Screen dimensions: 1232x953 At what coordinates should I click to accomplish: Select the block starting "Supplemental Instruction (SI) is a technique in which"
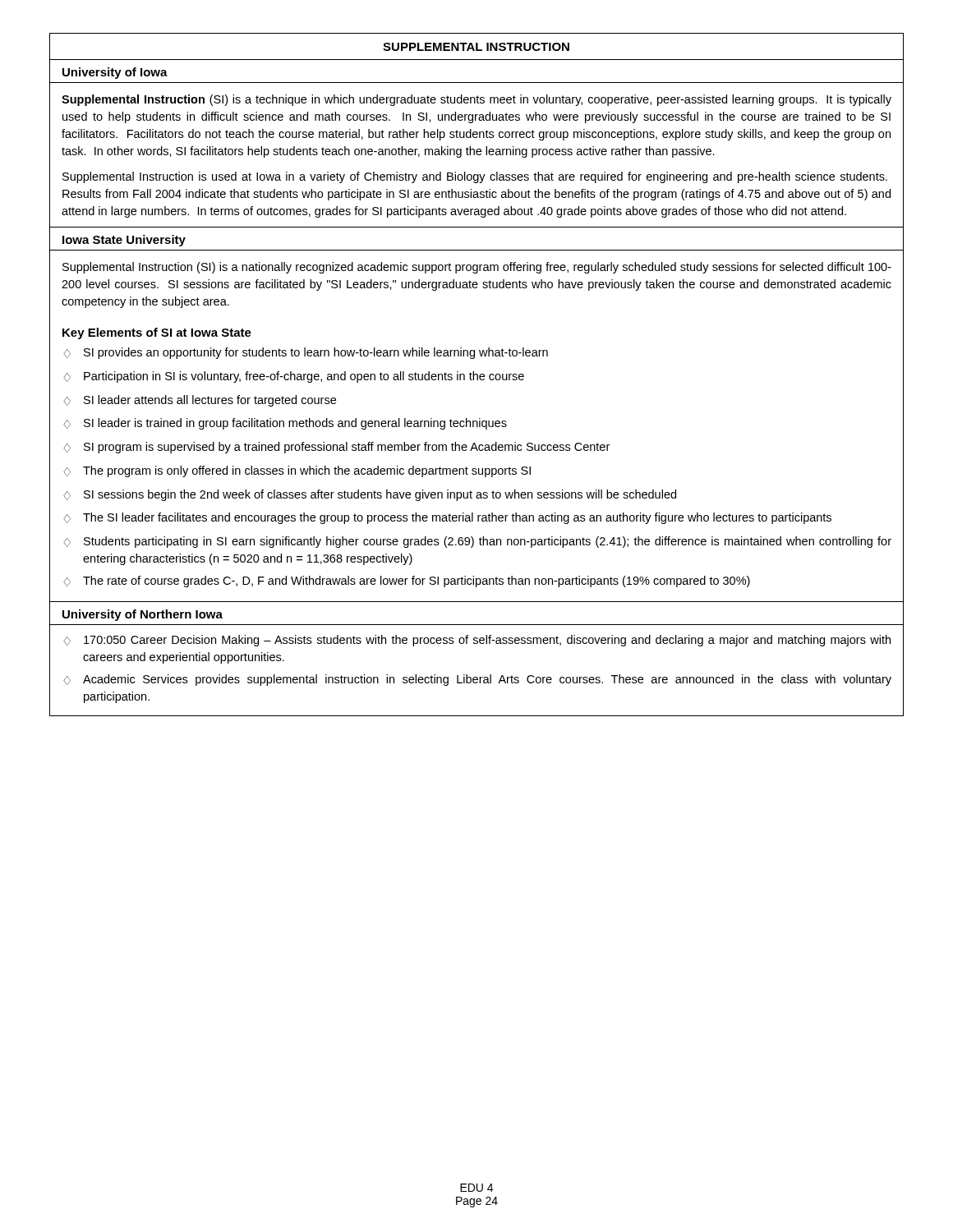tap(476, 156)
